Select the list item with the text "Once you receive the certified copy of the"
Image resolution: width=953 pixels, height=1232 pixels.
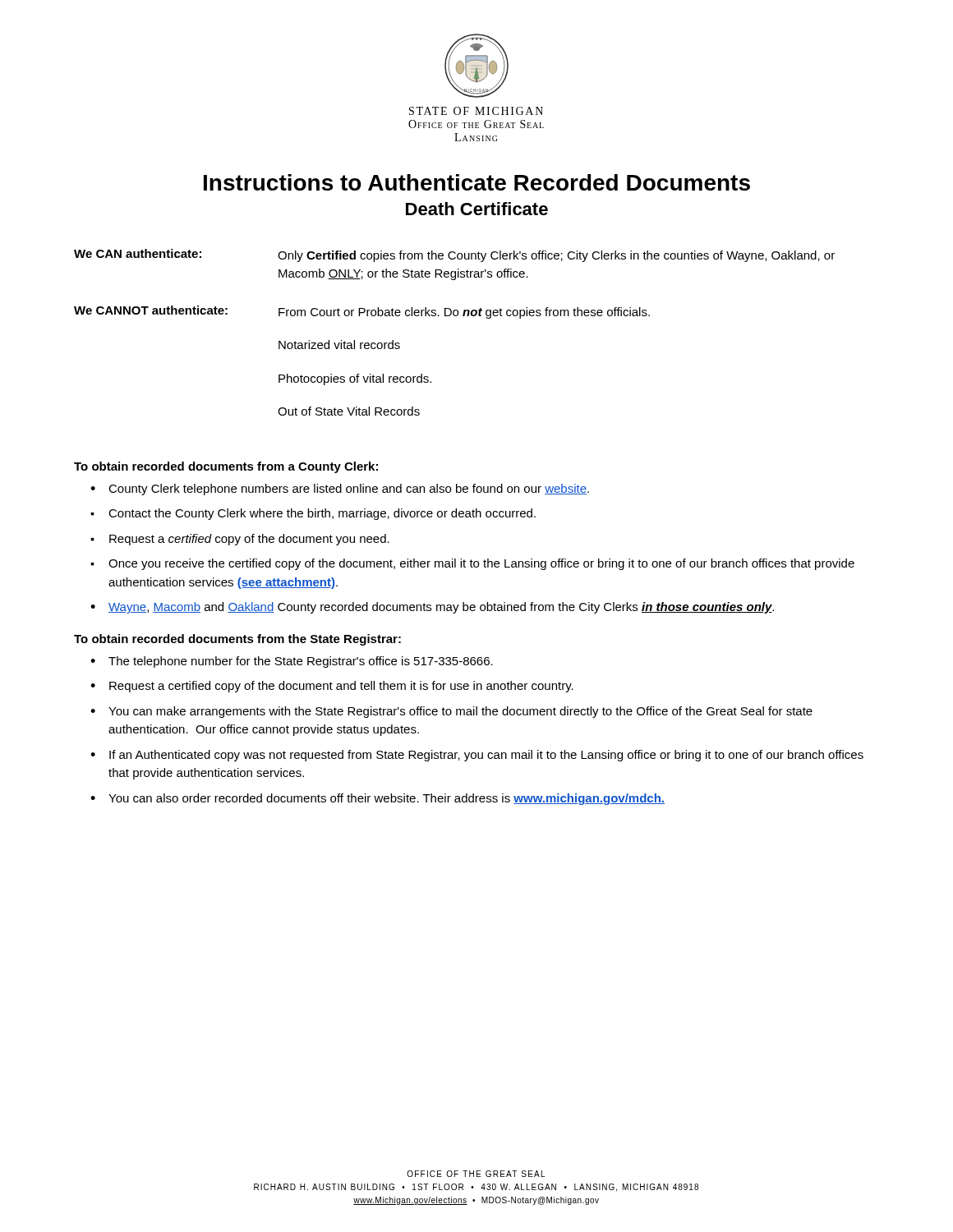pyautogui.click(x=482, y=573)
